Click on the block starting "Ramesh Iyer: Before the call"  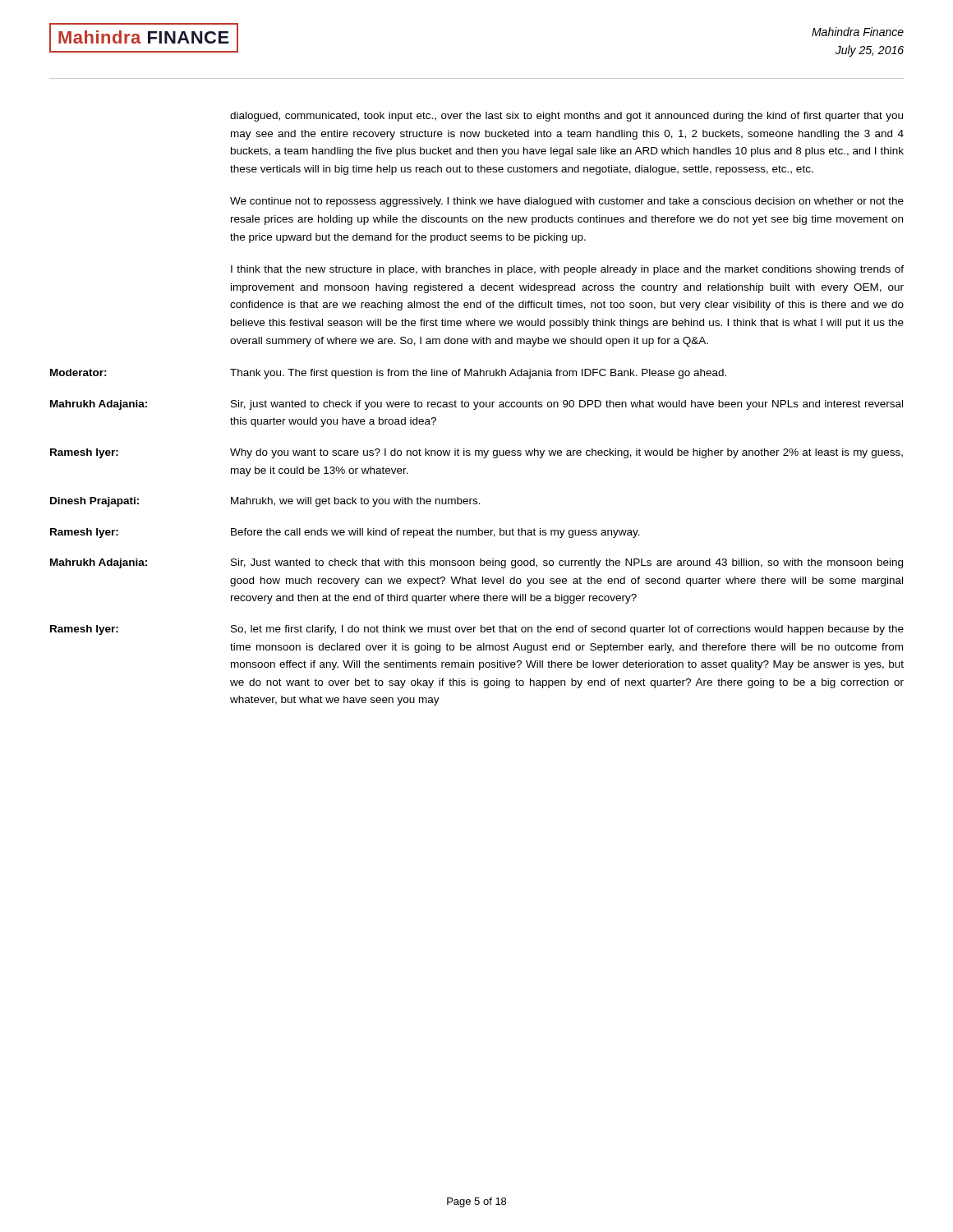[476, 532]
